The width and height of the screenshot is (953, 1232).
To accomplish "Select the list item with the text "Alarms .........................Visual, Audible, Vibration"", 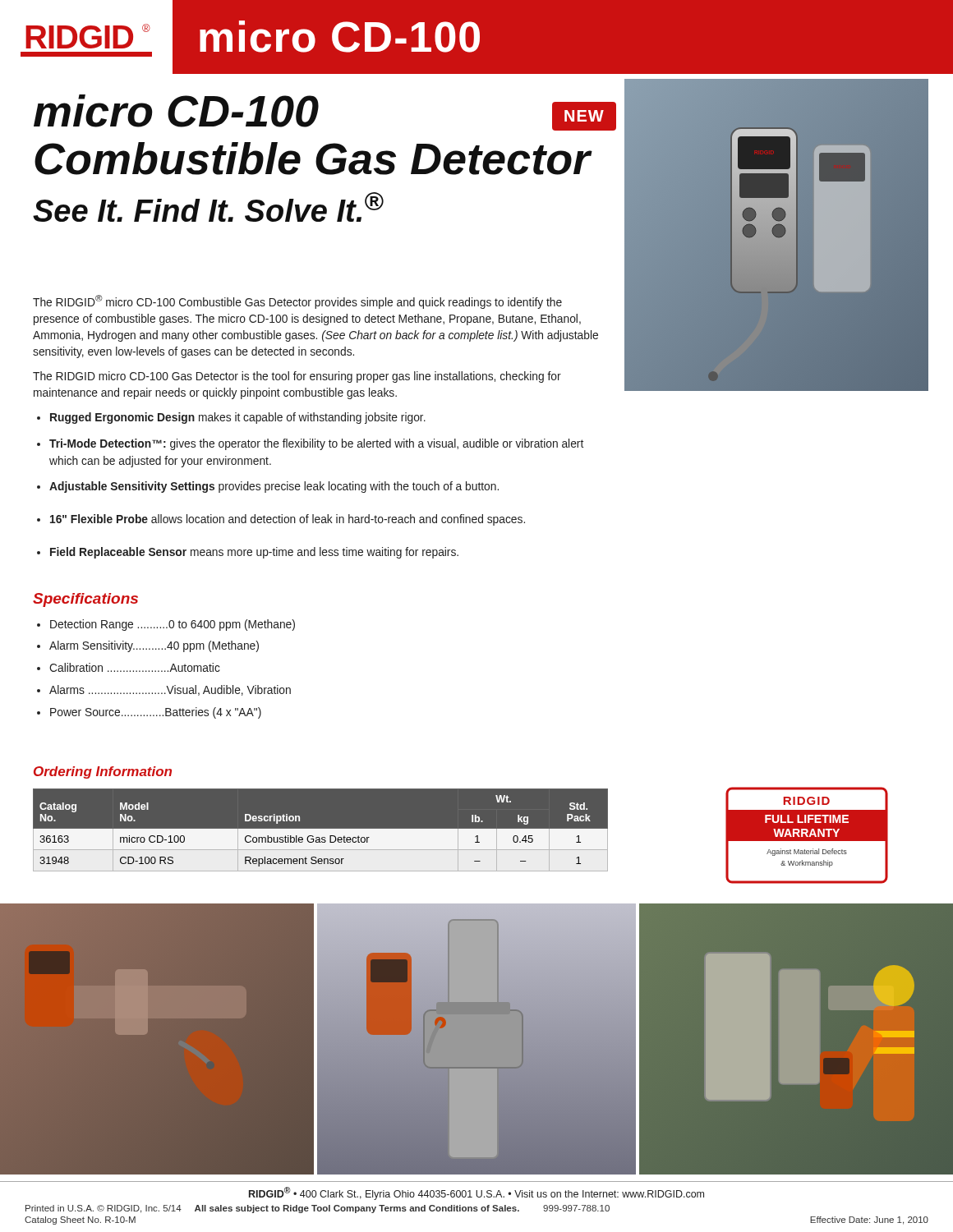I will (164, 690).
